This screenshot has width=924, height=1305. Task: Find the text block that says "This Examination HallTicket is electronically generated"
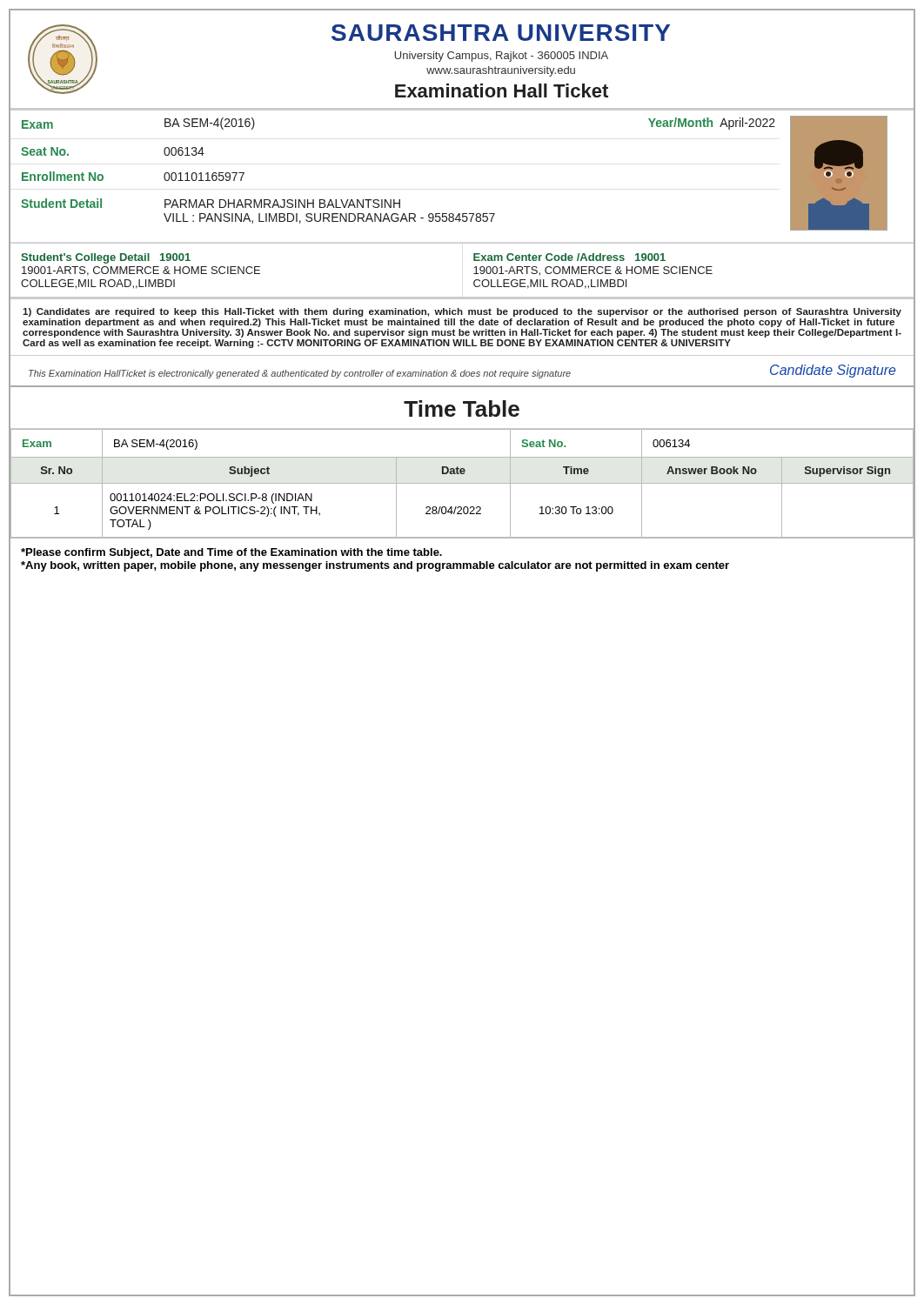coord(462,371)
